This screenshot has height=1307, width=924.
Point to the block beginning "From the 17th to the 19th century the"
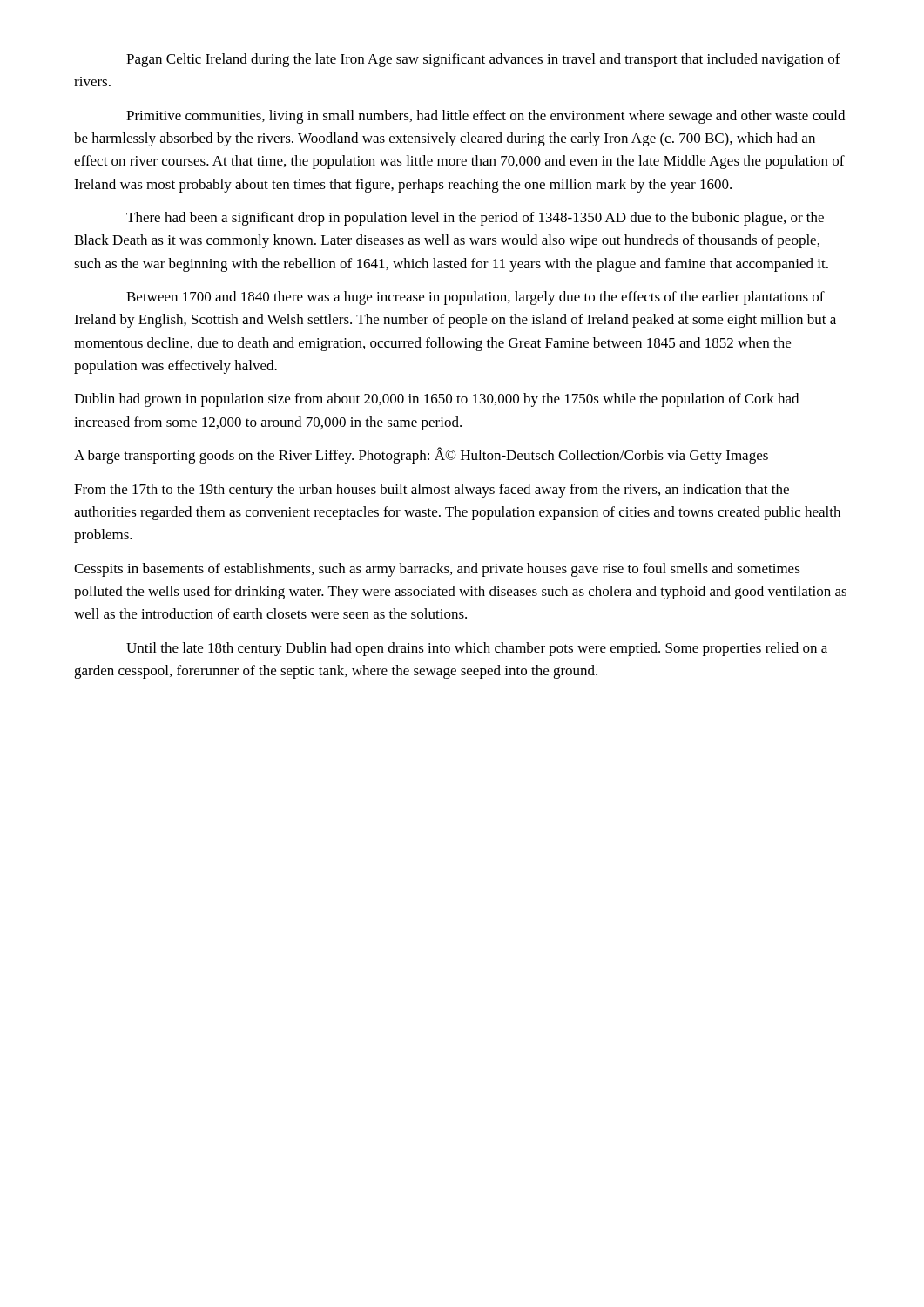click(462, 512)
